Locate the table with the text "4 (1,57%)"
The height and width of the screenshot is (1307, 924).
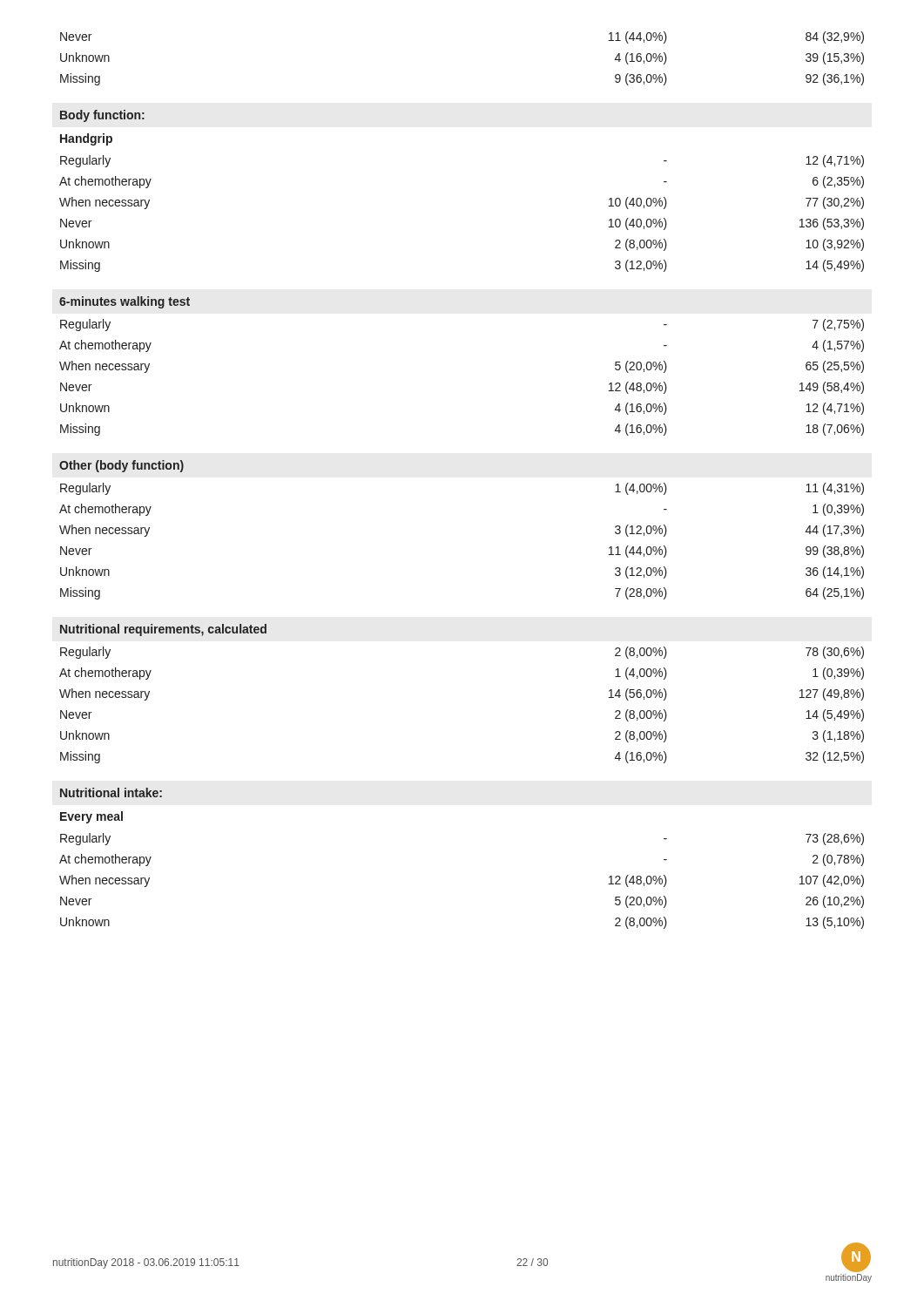(462, 479)
